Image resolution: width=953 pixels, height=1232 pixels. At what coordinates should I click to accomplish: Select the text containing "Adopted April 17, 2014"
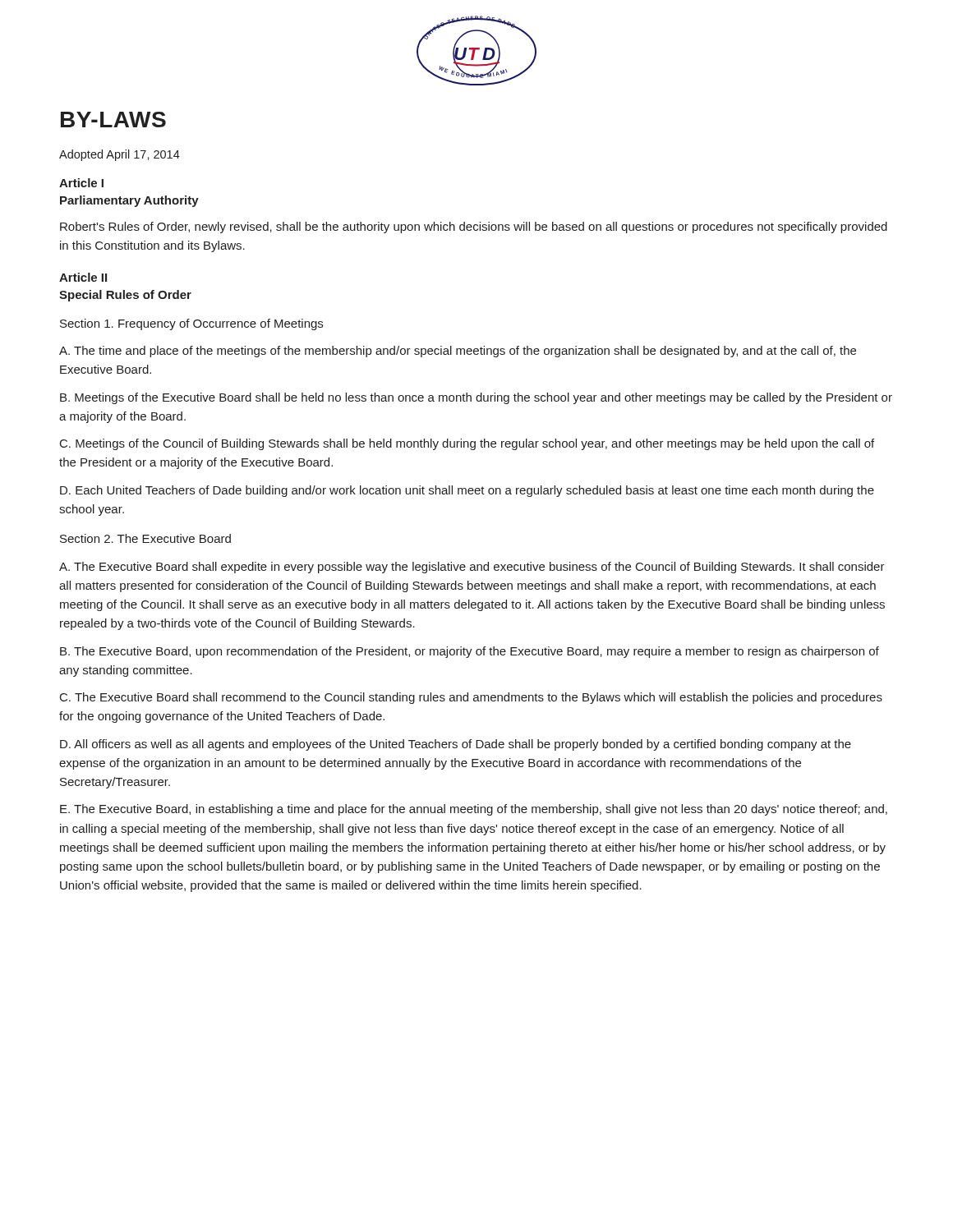click(119, 154)
